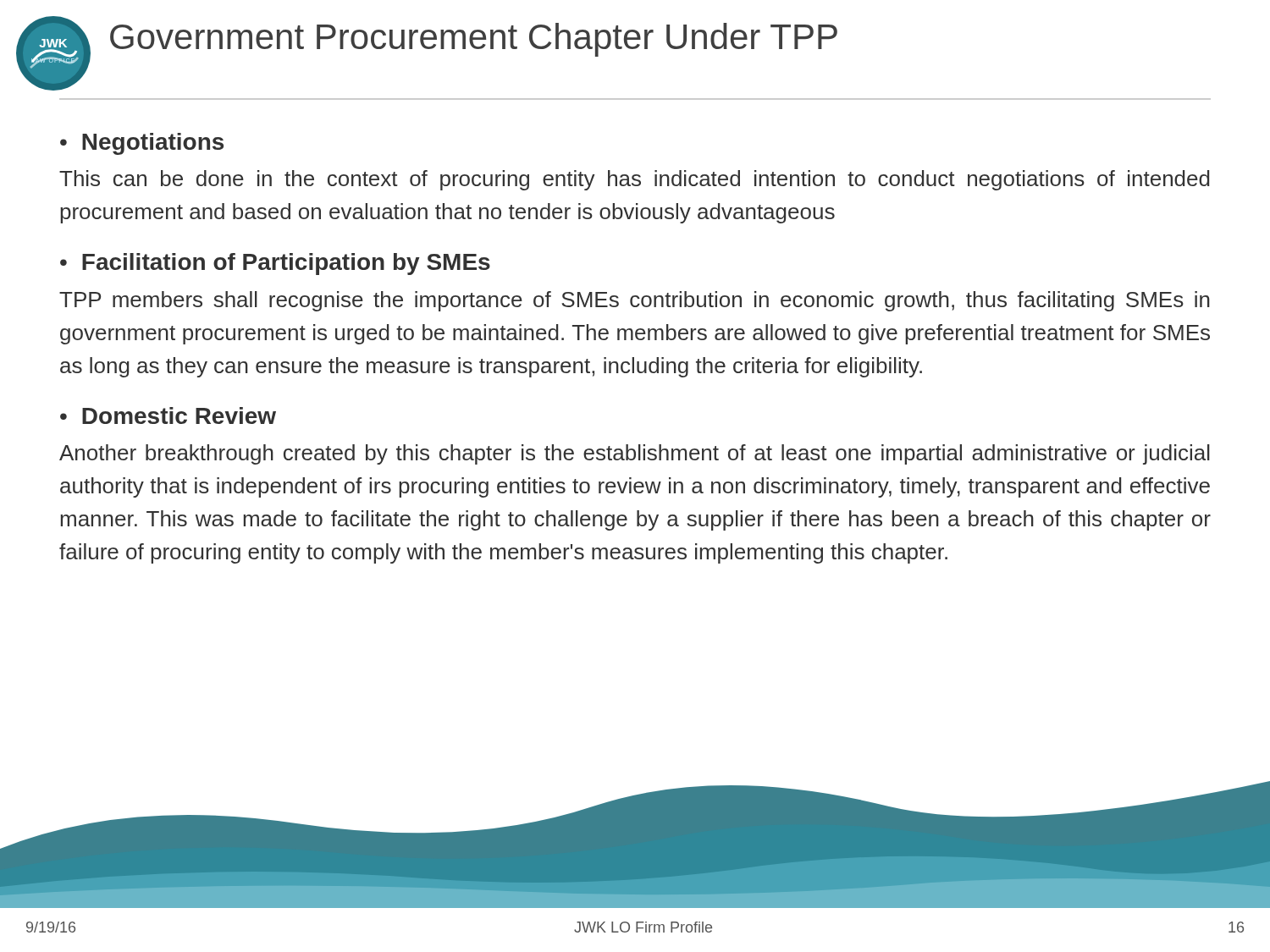Point to "• Domestic Review"

point(168,416)
